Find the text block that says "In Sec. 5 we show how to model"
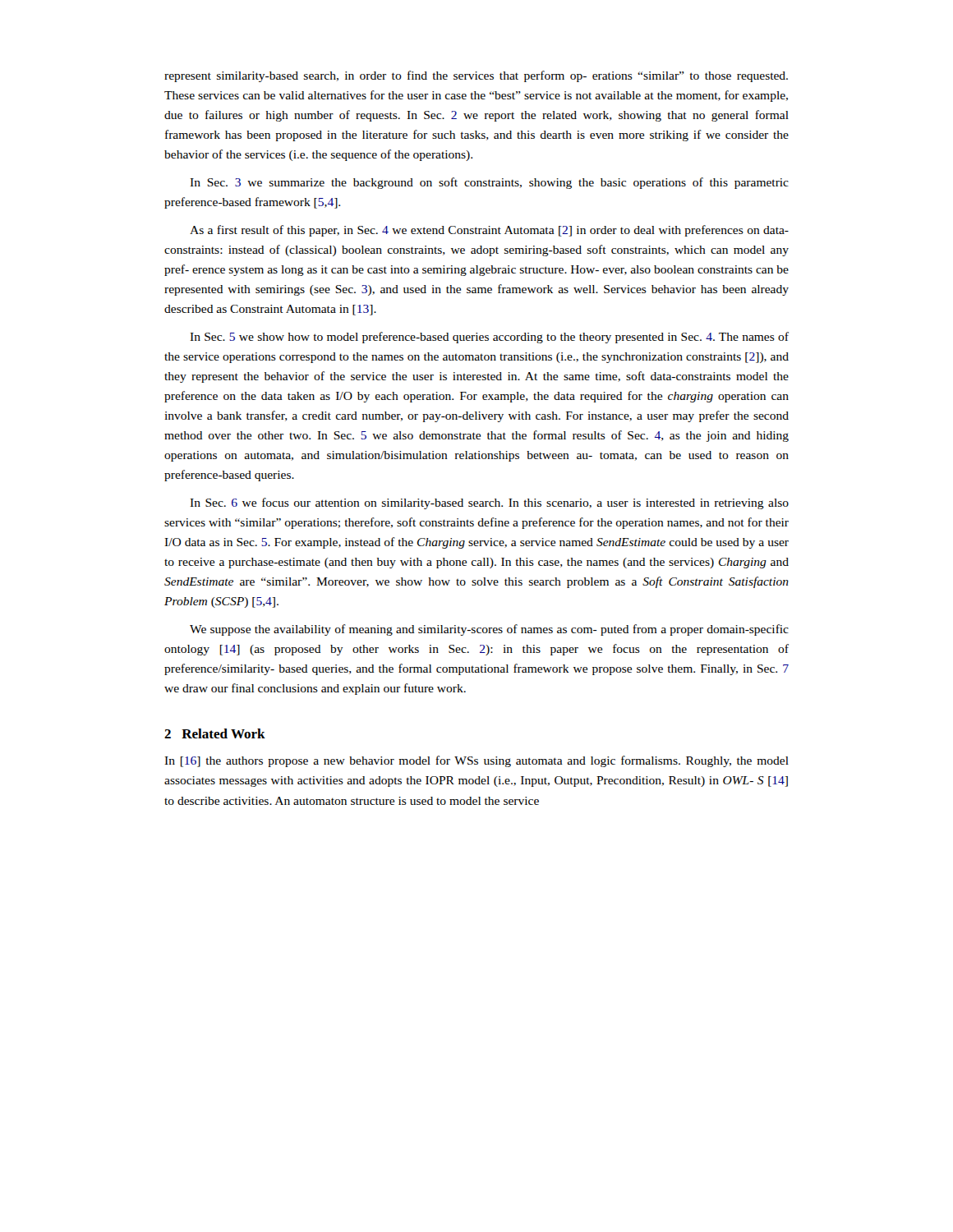953x1232 pixels. [476, 406]
